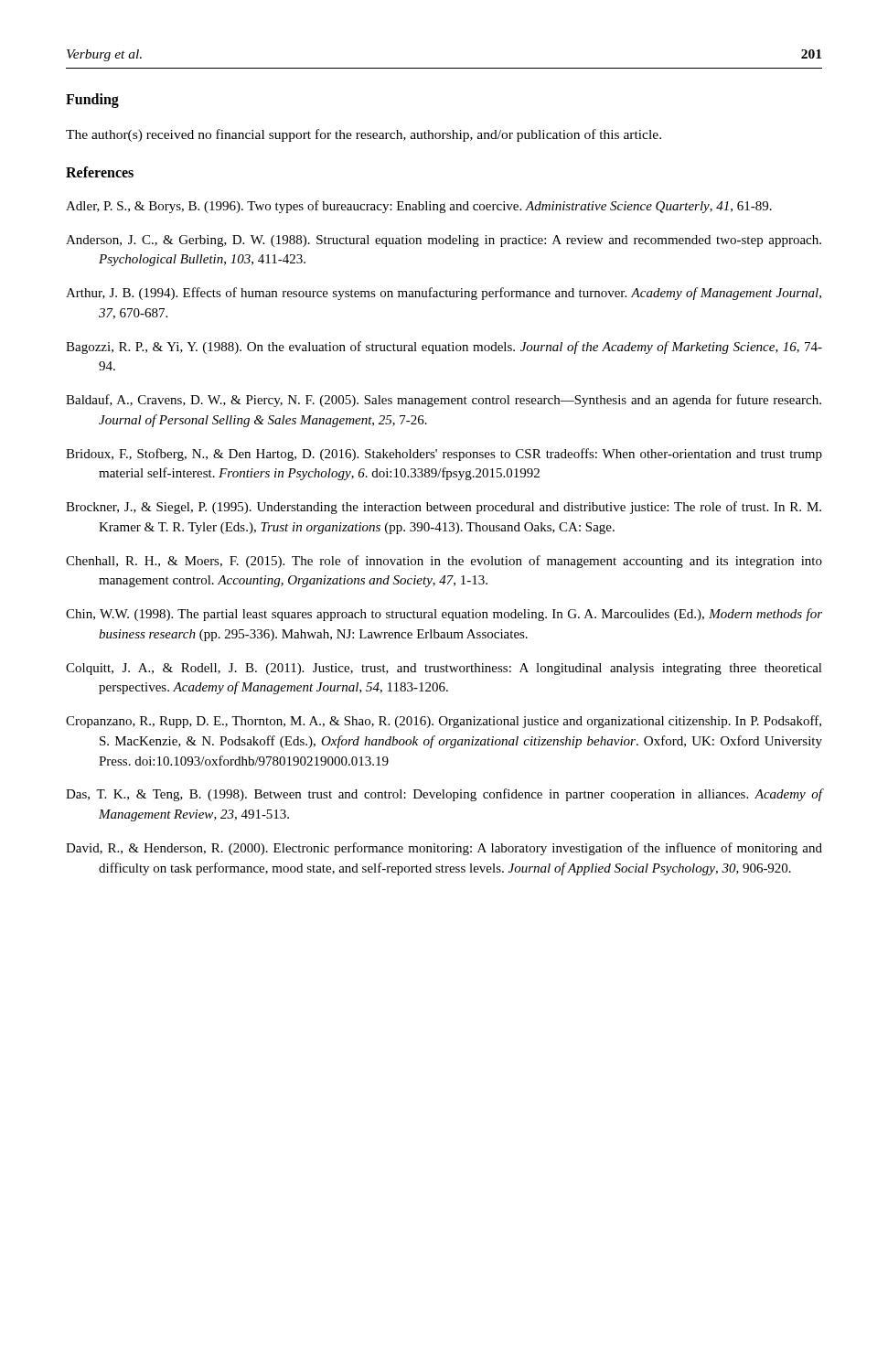The width and height of the screenshot is (888, 1372).
Task: Point to the region starting "Cropanzano, R., Rupp, D. E.,"
Action: [x=444, y=741]
